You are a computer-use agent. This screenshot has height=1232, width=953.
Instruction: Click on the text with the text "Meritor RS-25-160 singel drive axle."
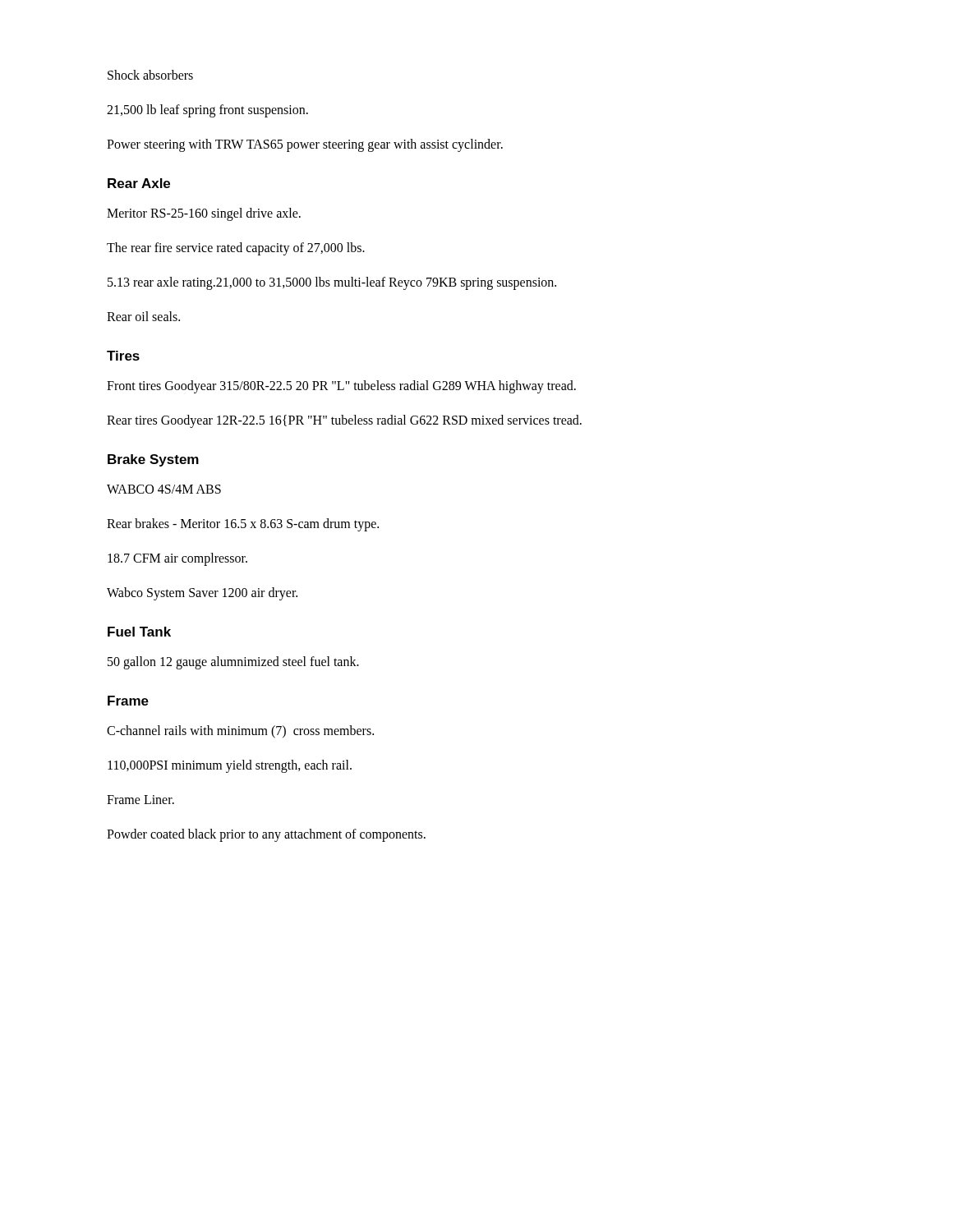[204, 213]
